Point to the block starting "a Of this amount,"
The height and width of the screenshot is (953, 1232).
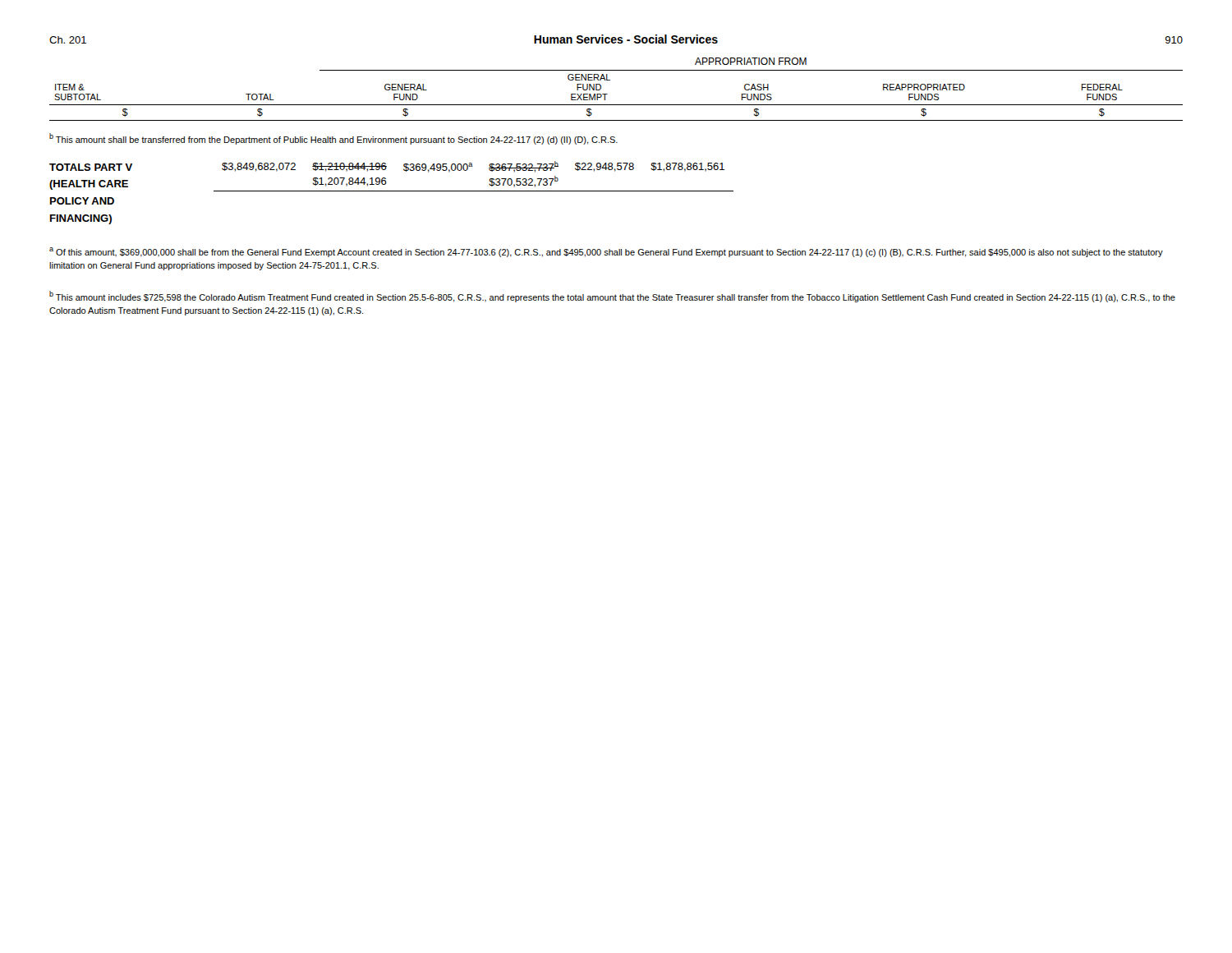point(606,258)
